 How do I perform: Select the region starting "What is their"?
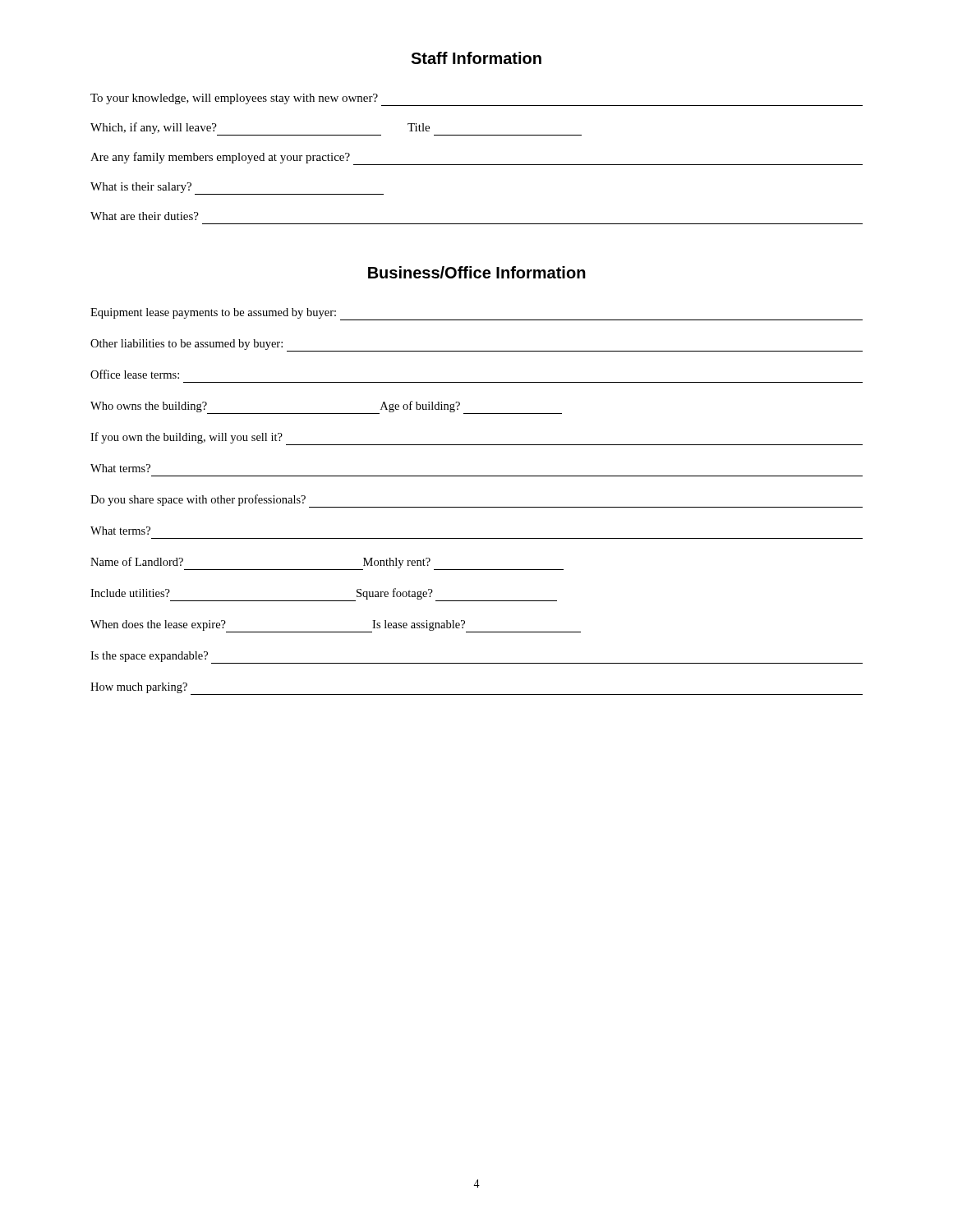(237, 187)
